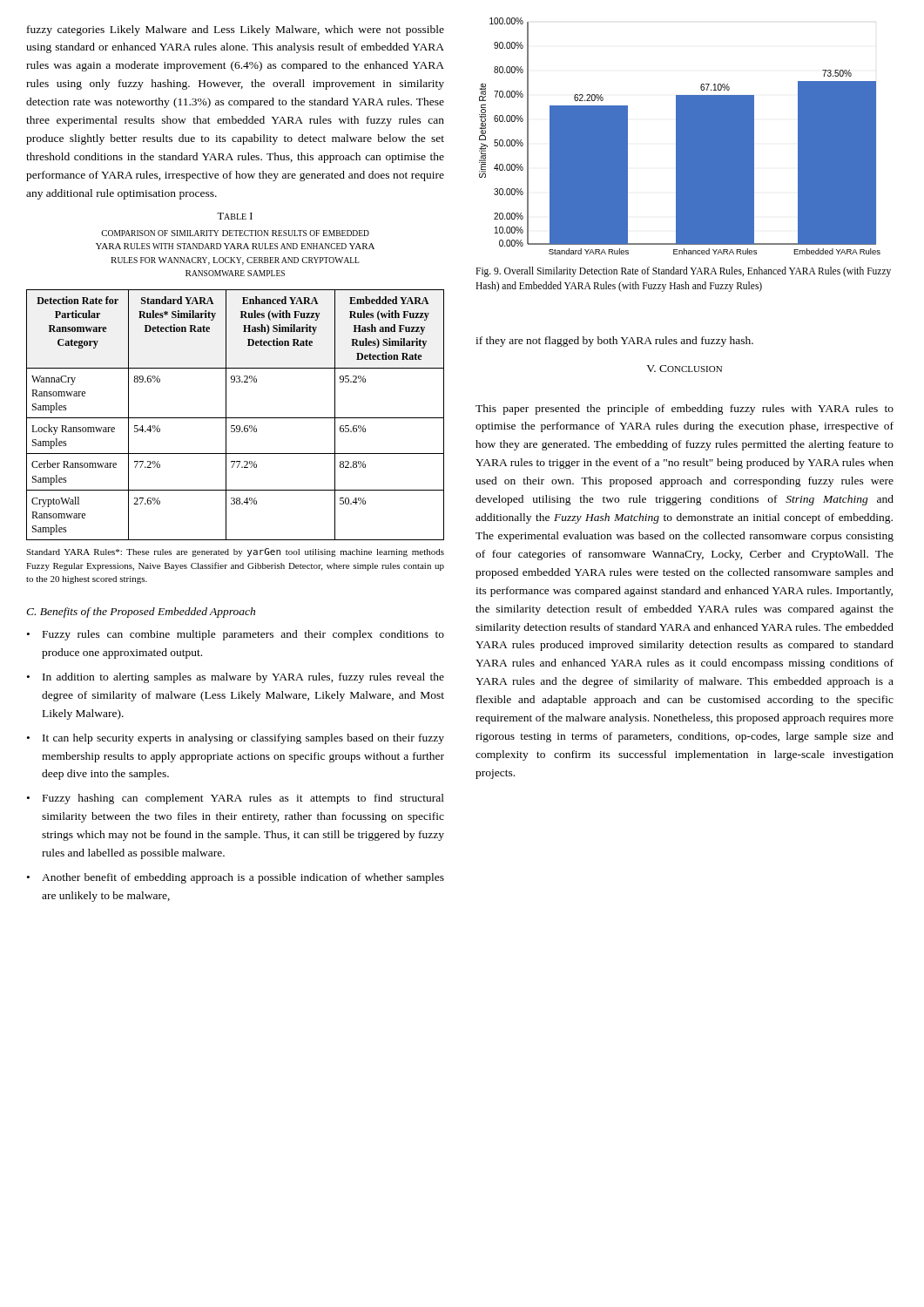924x1307 pixels.
Task: Point to "C. Benefits of the Proposed Embedded Approach"
Action: (x=141, y=611)
